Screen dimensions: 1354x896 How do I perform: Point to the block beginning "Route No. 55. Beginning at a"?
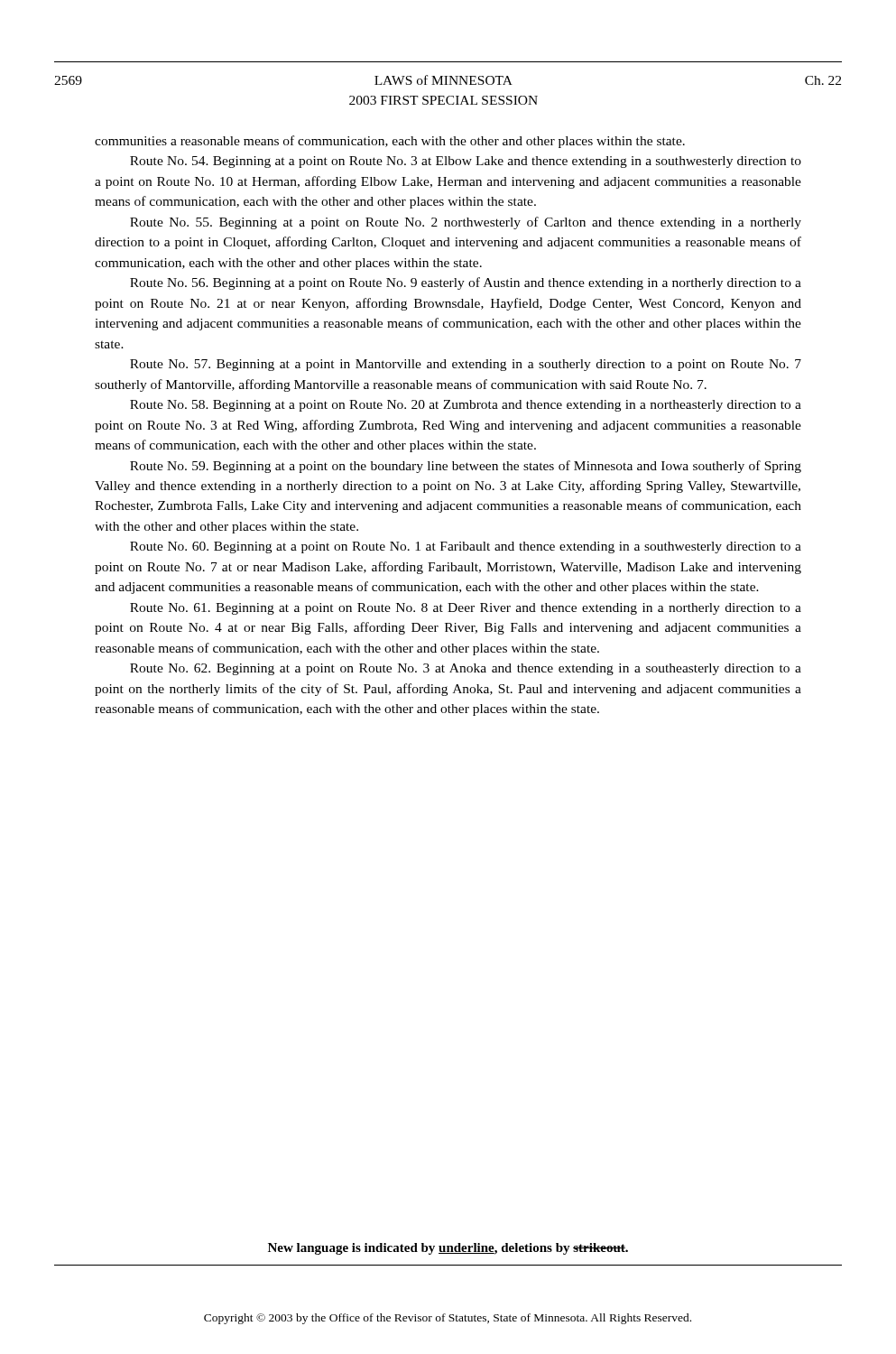448,242
